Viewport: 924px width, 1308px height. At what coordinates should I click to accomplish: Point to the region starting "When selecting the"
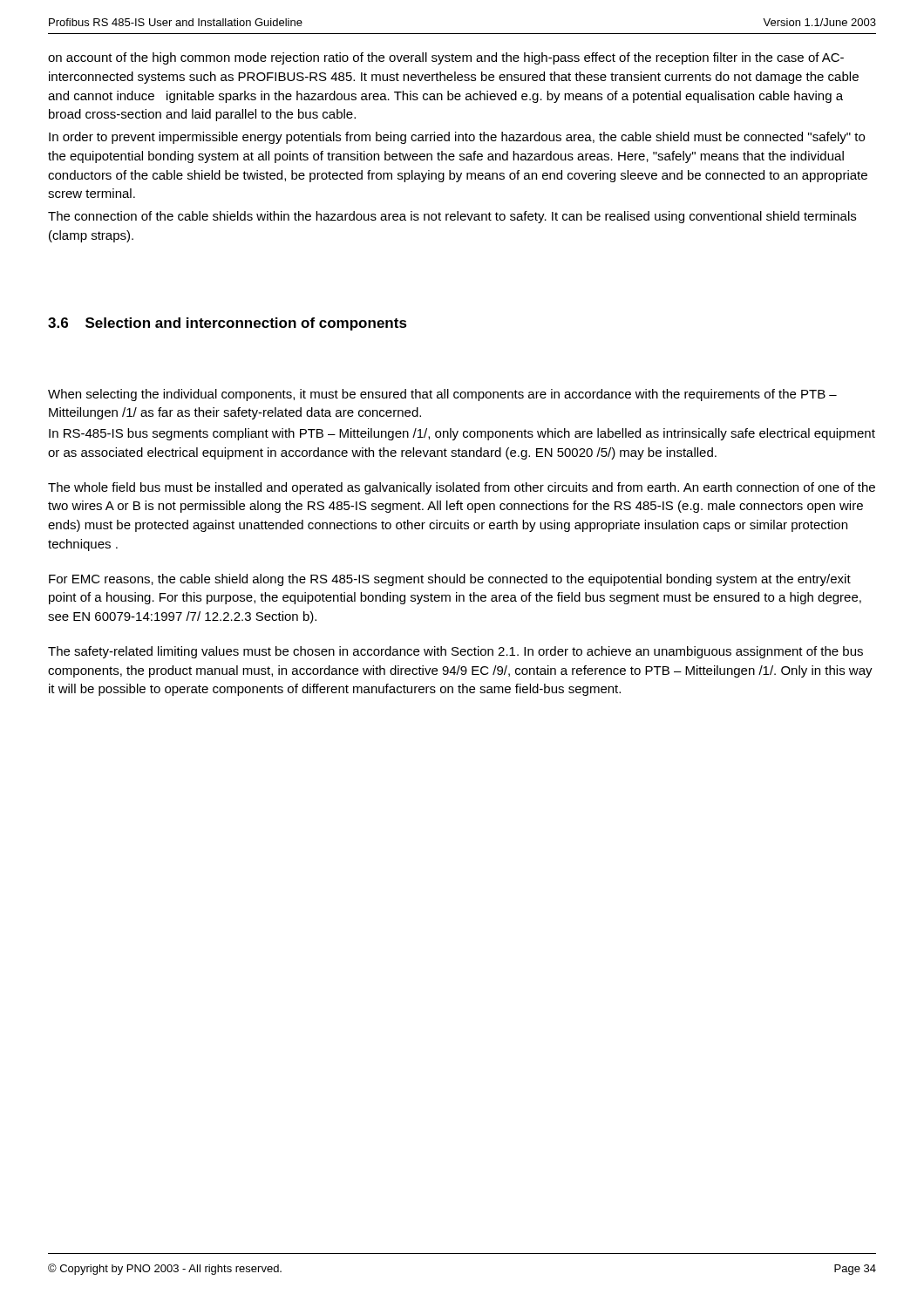pos(442,403)
